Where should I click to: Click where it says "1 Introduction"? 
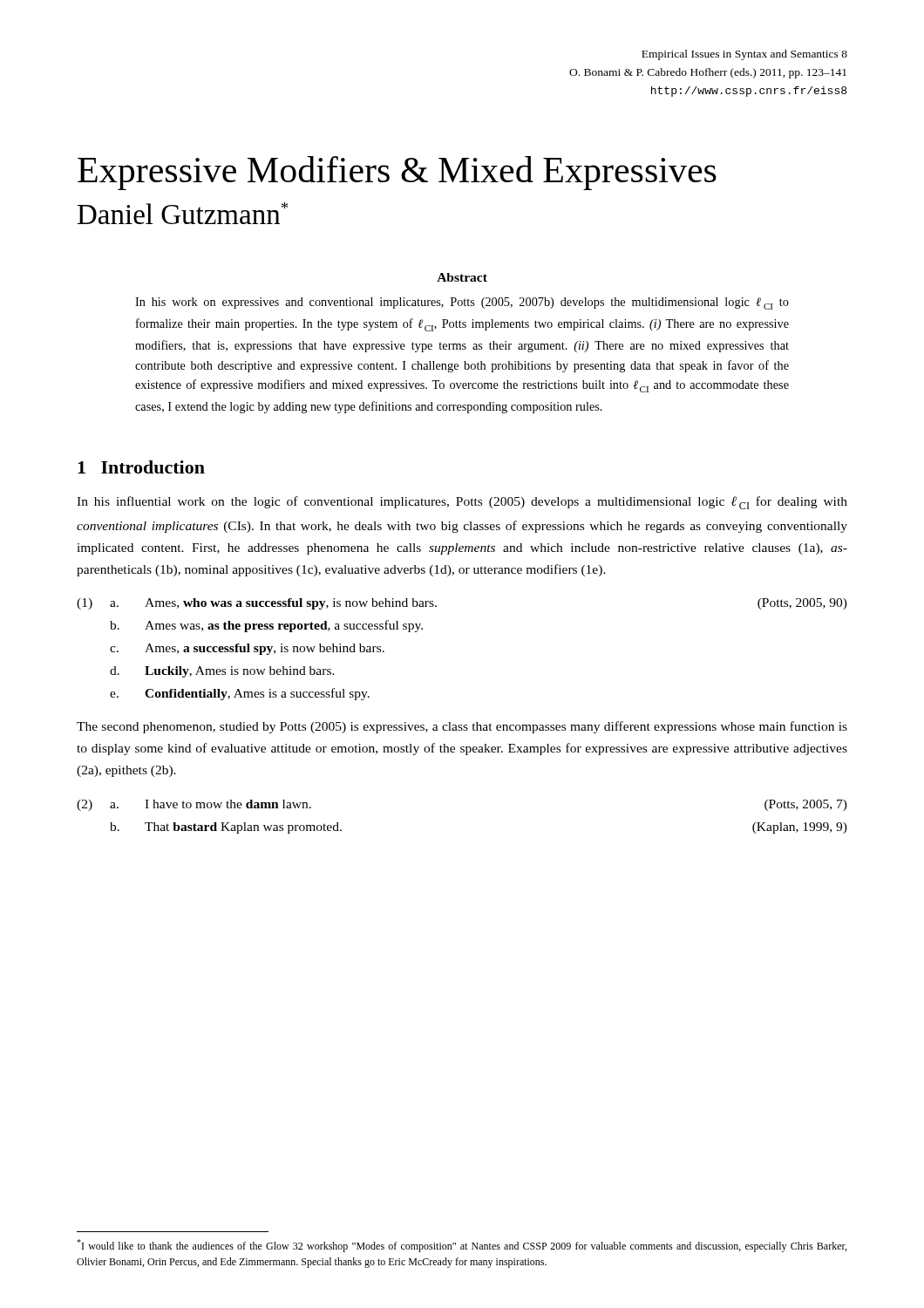point(141,467)
